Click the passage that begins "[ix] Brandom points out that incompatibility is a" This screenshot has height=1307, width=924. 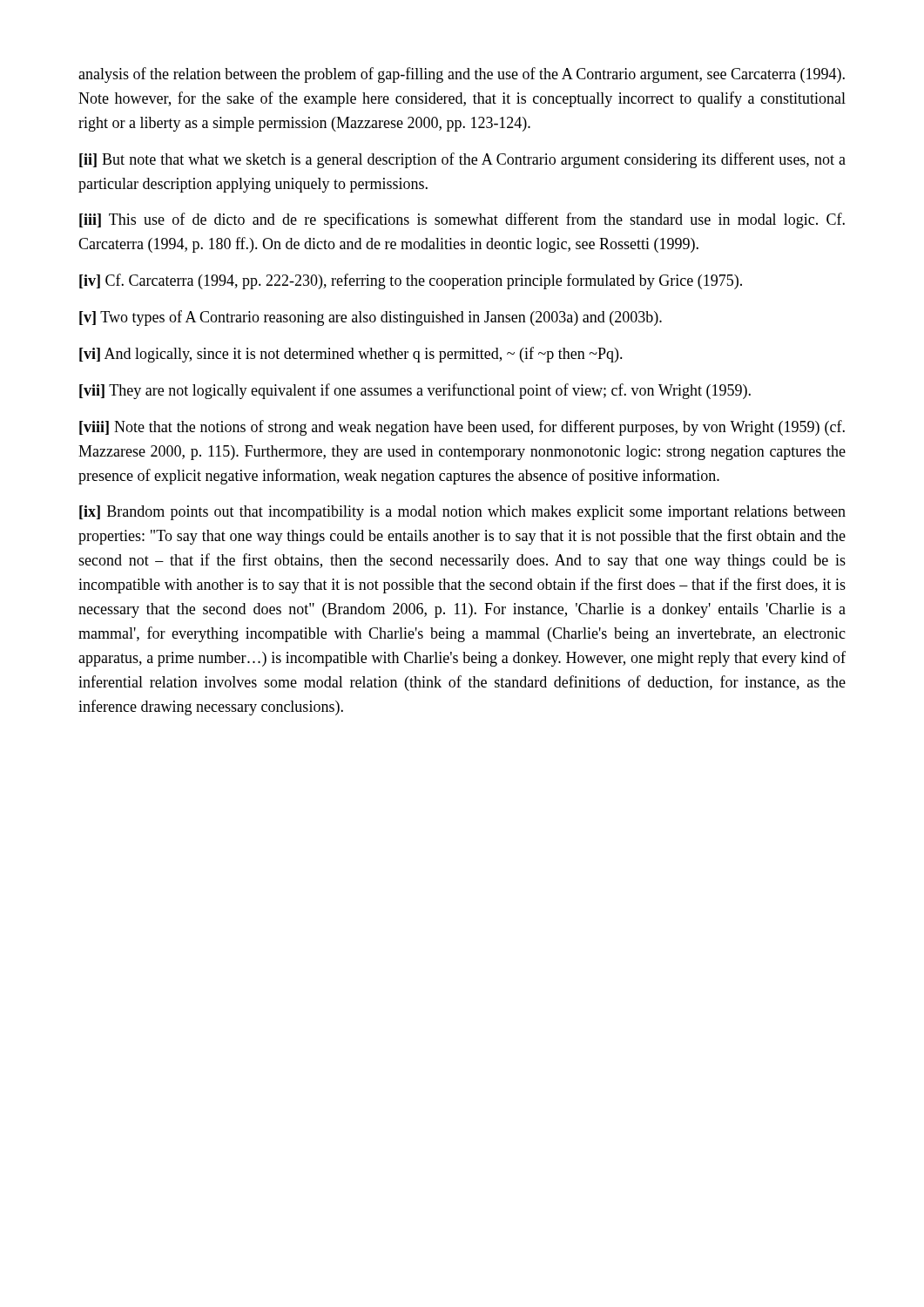pos(462,609)
